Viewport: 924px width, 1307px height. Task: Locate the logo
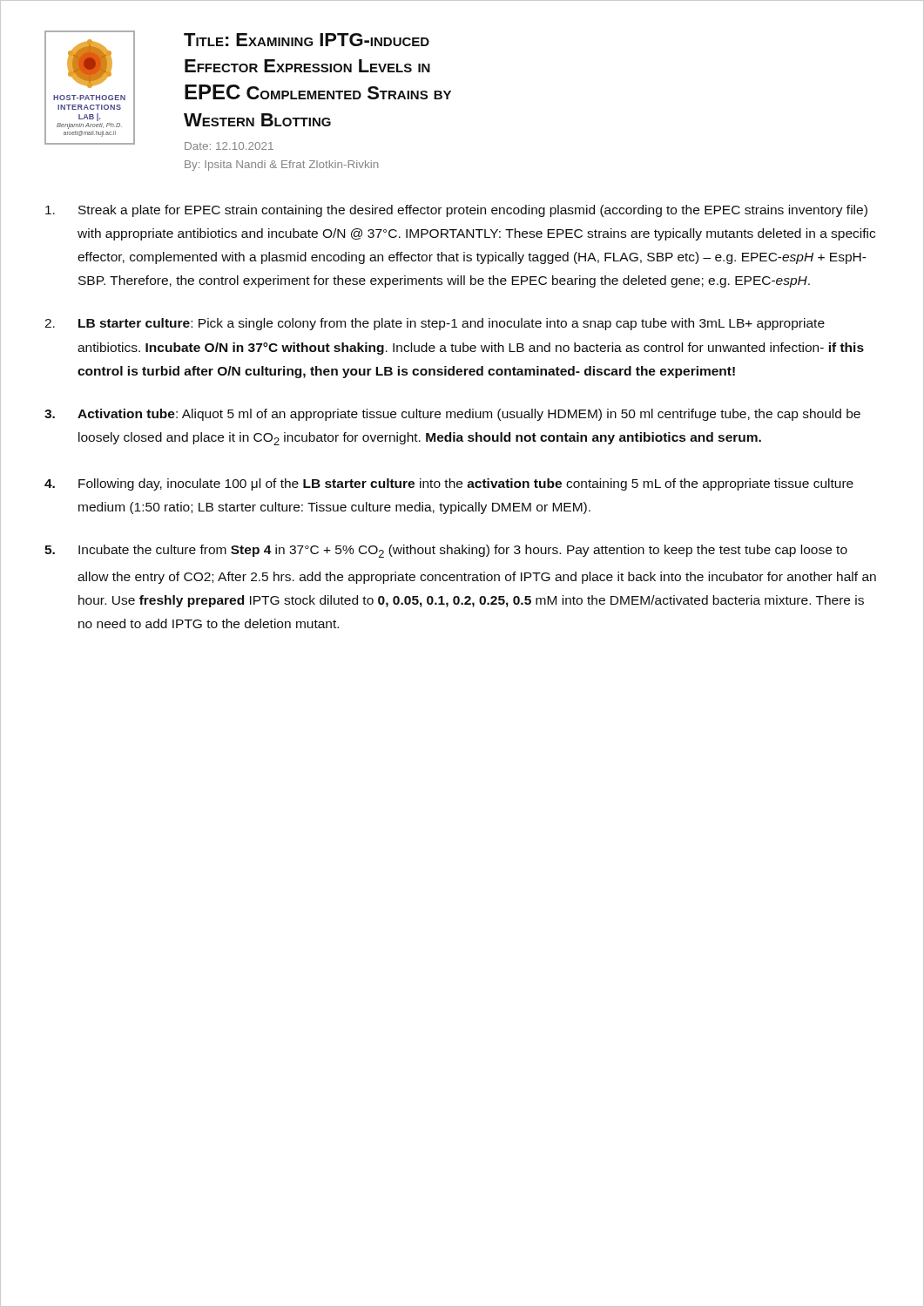[101, 87]
